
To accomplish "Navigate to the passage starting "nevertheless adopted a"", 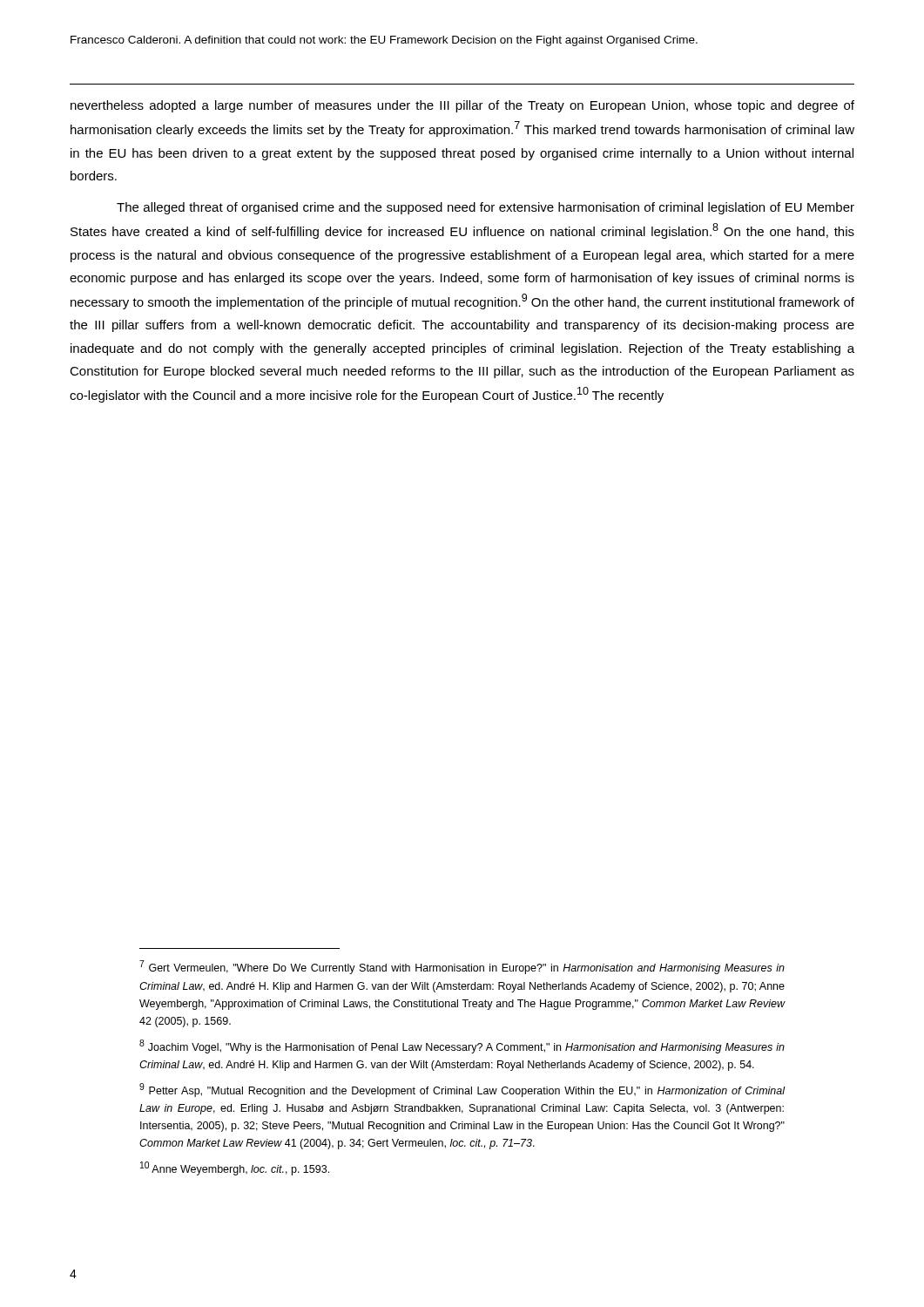I will (x=462, y=140).
